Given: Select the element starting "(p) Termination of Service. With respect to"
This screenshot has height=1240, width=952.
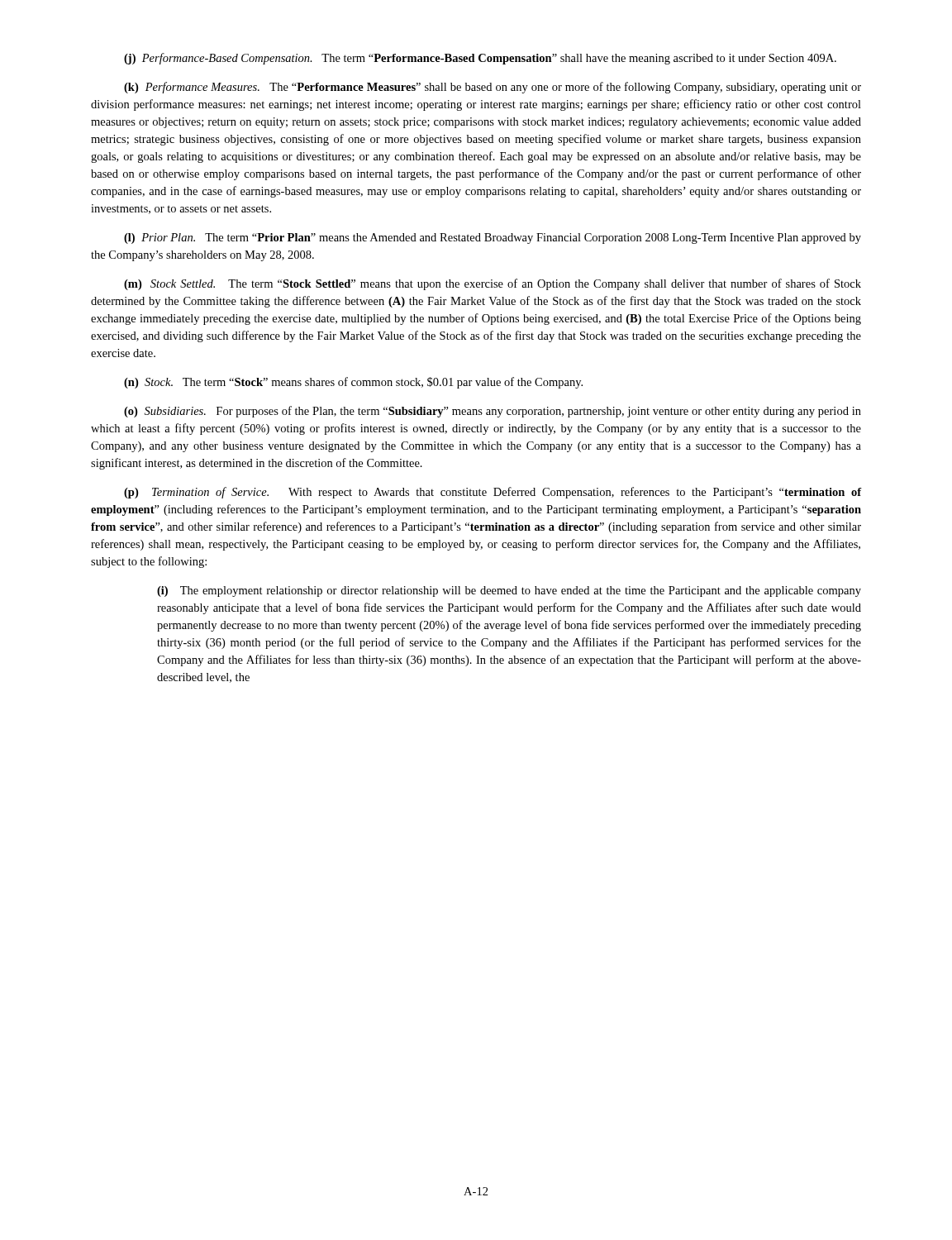Looking at the screenshot, I should pyautogui.click(x=476, y=527).
